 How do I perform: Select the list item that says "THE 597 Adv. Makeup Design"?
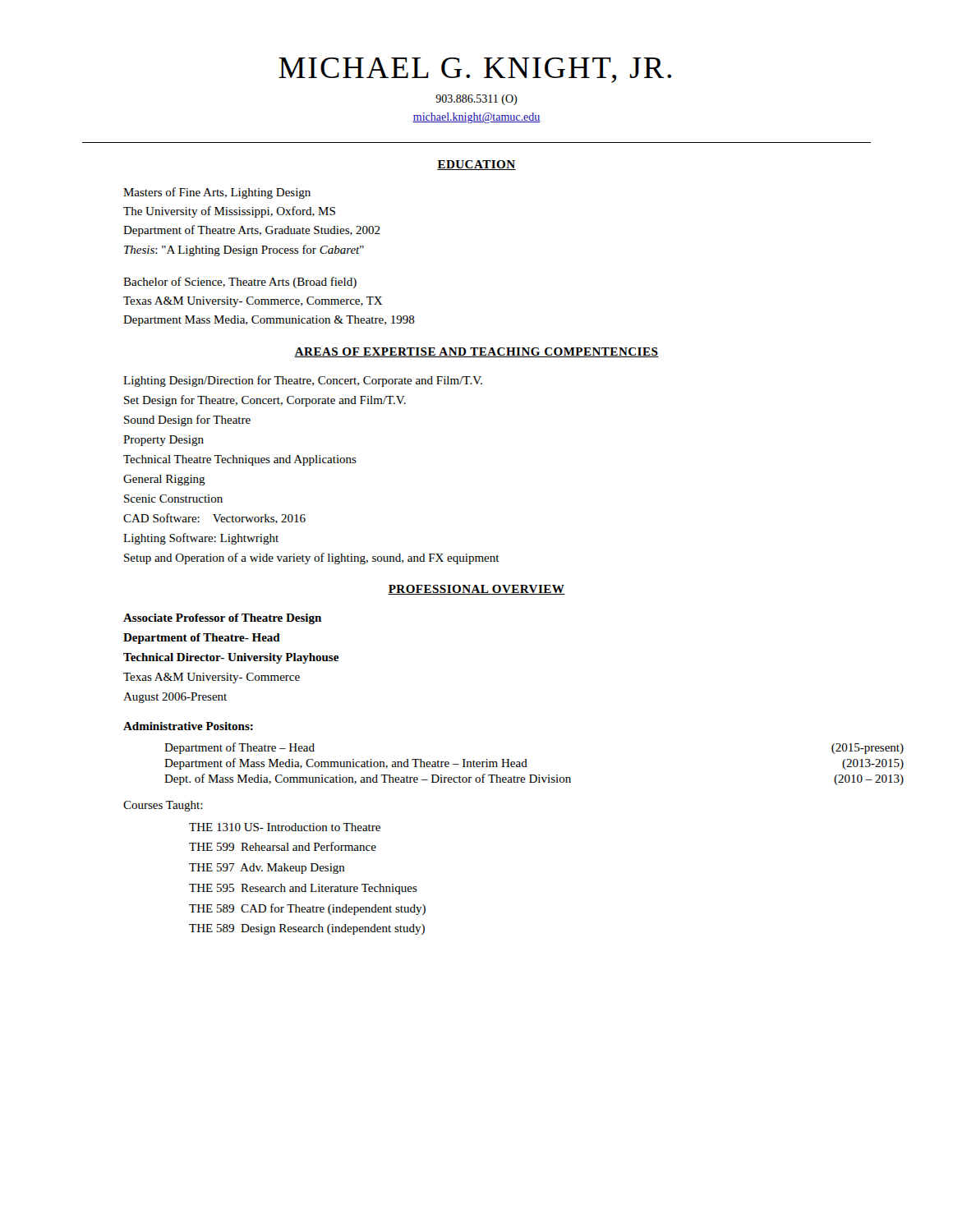tap(267, 867)
